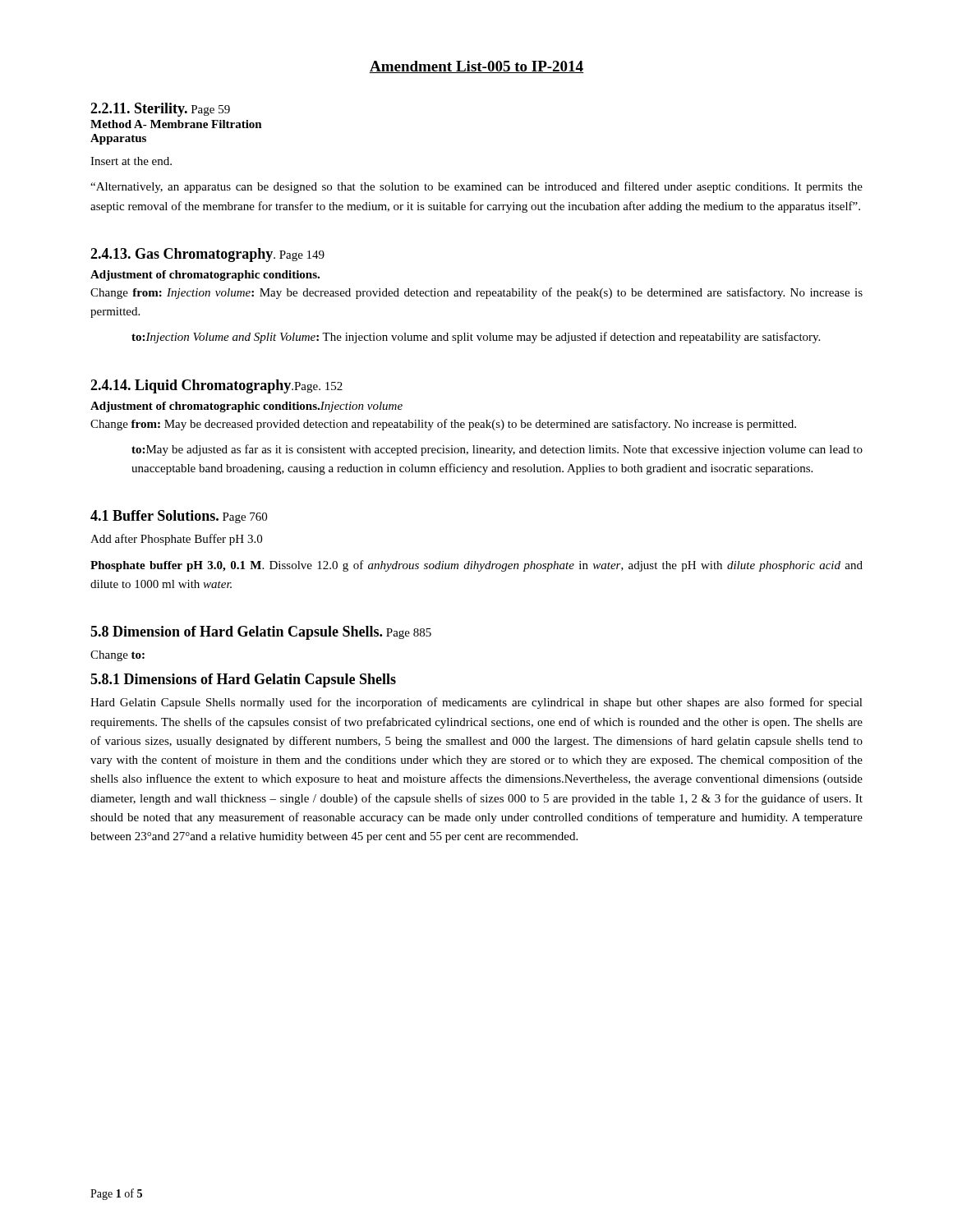The image size is (953, 1232).
Task: Select the region starting "Phosphate buffer pH"
Action: [x=476, y=574]
